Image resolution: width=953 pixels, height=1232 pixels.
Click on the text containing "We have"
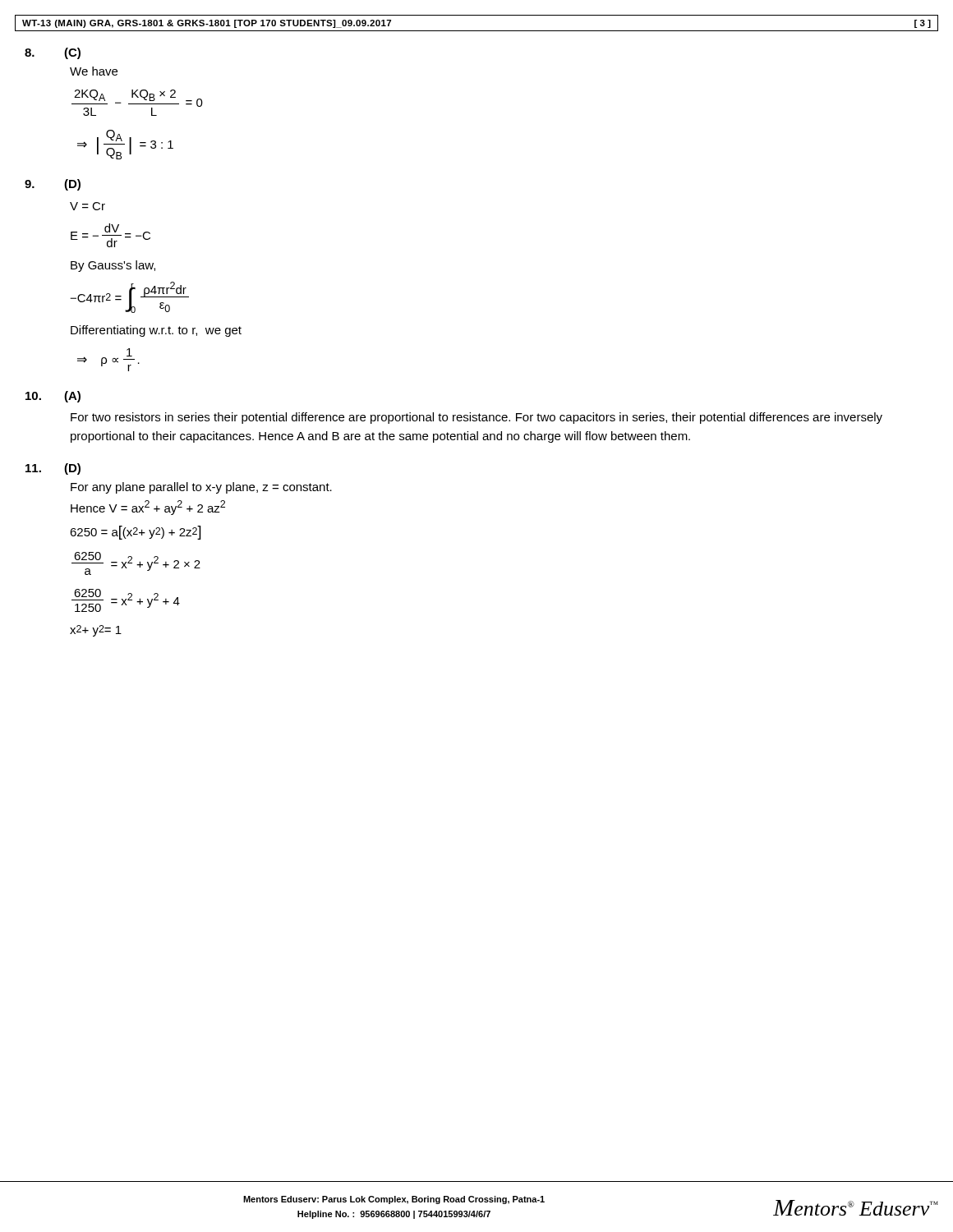click(x=94, y=71)
